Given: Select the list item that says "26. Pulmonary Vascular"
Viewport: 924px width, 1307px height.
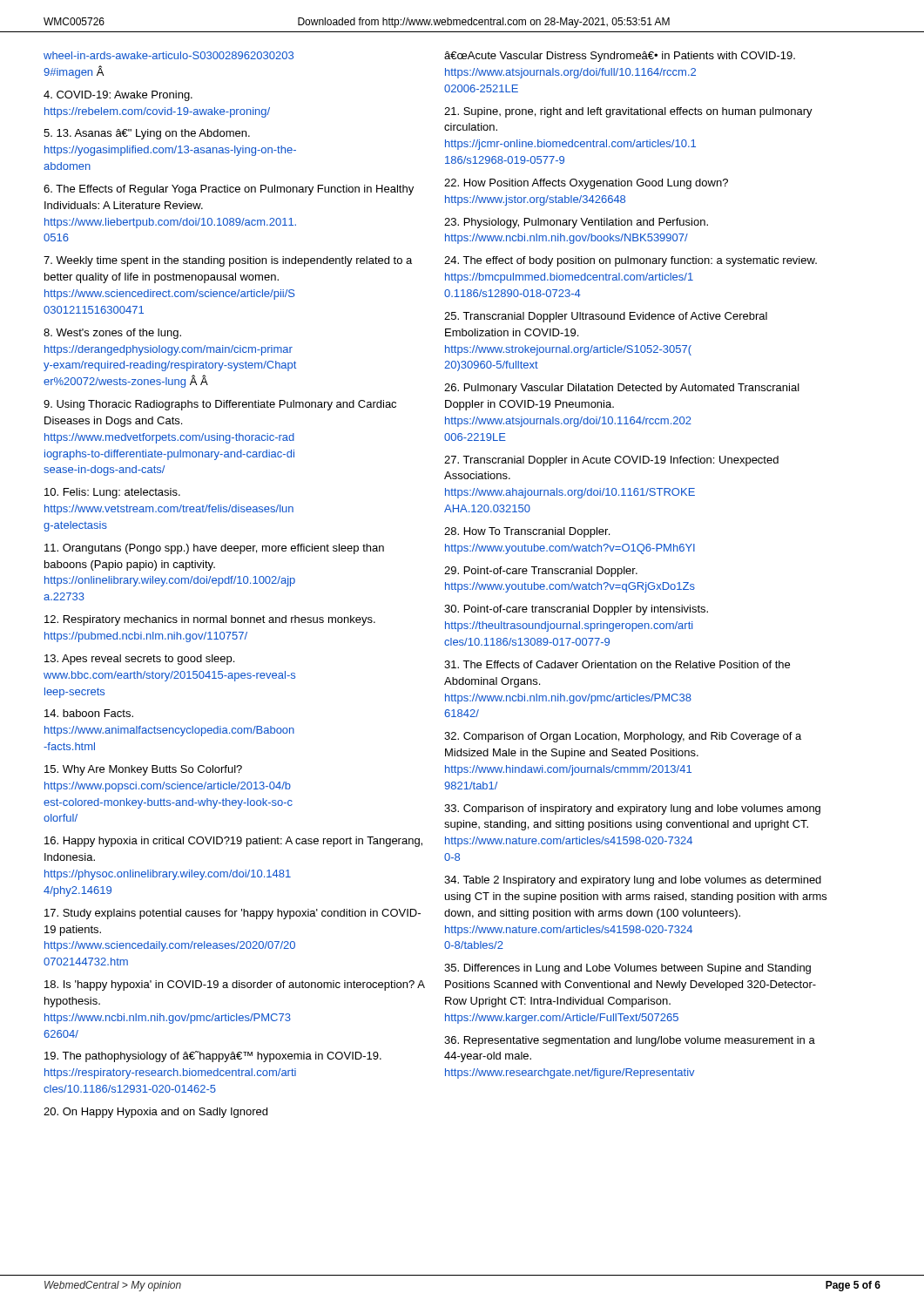Looking at the screenshot, I should [622, 412].
